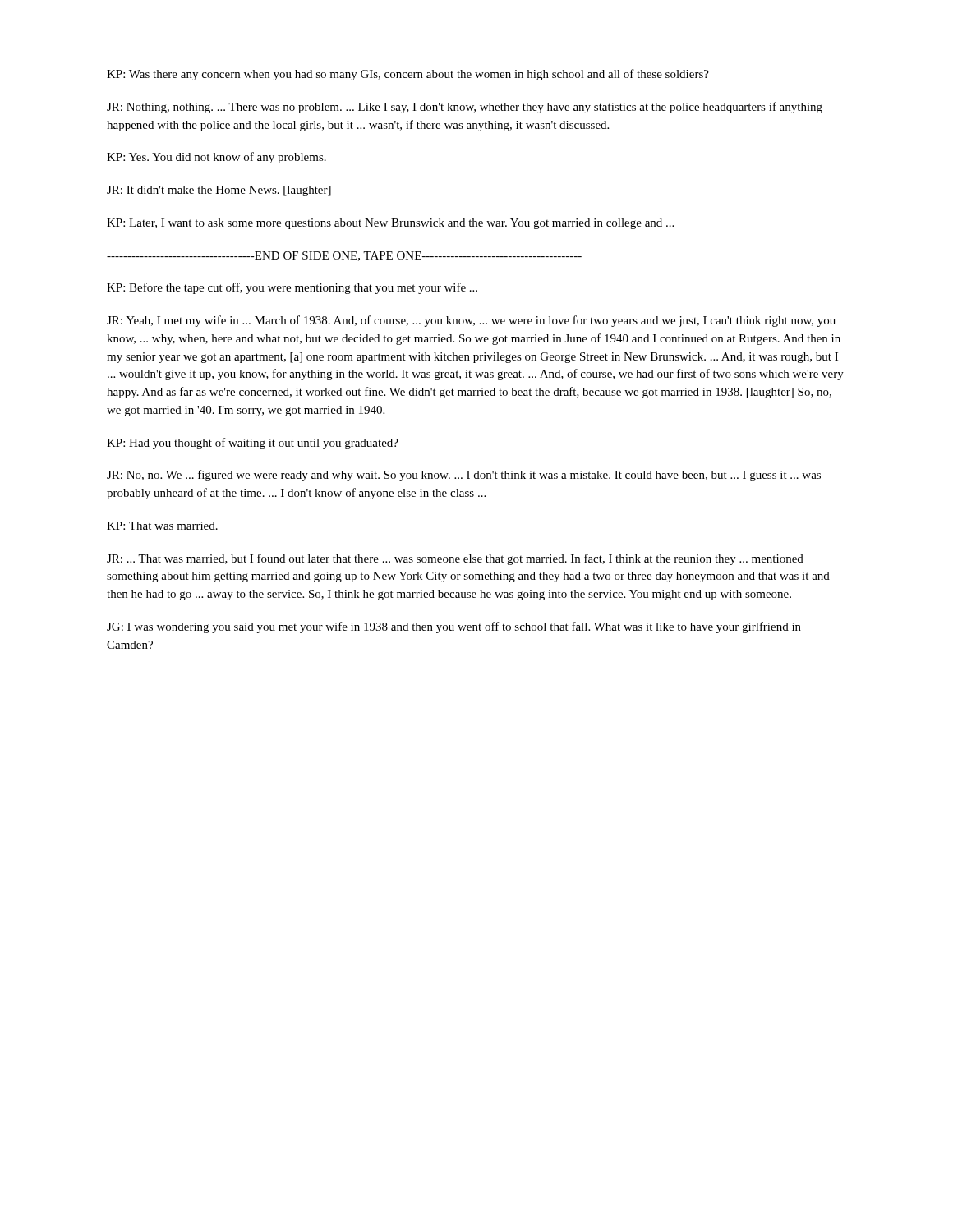Locate the text with the text "KP: That was married."

tap(162, 525)
